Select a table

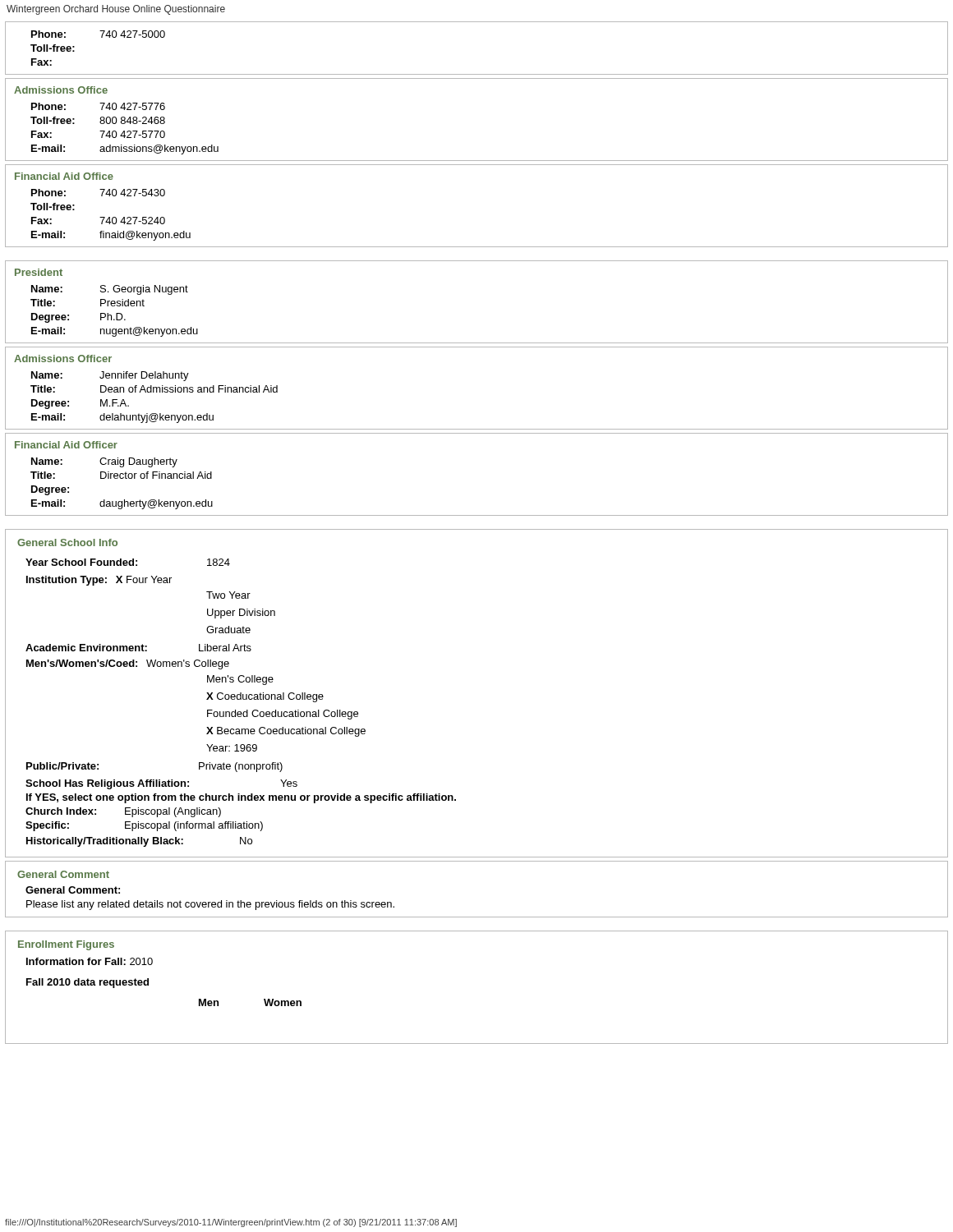476,48
